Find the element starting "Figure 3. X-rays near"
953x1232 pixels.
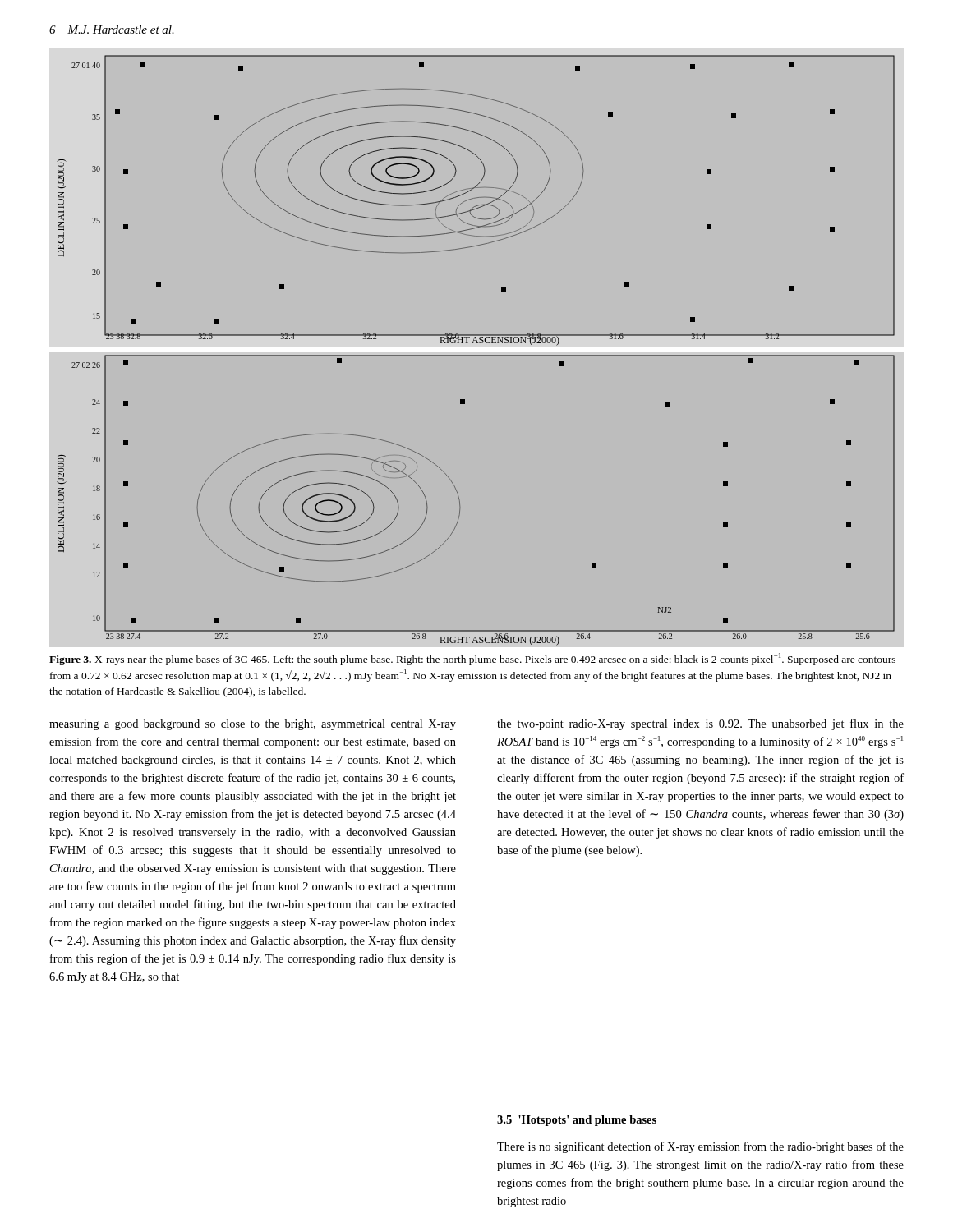point(473,674)
